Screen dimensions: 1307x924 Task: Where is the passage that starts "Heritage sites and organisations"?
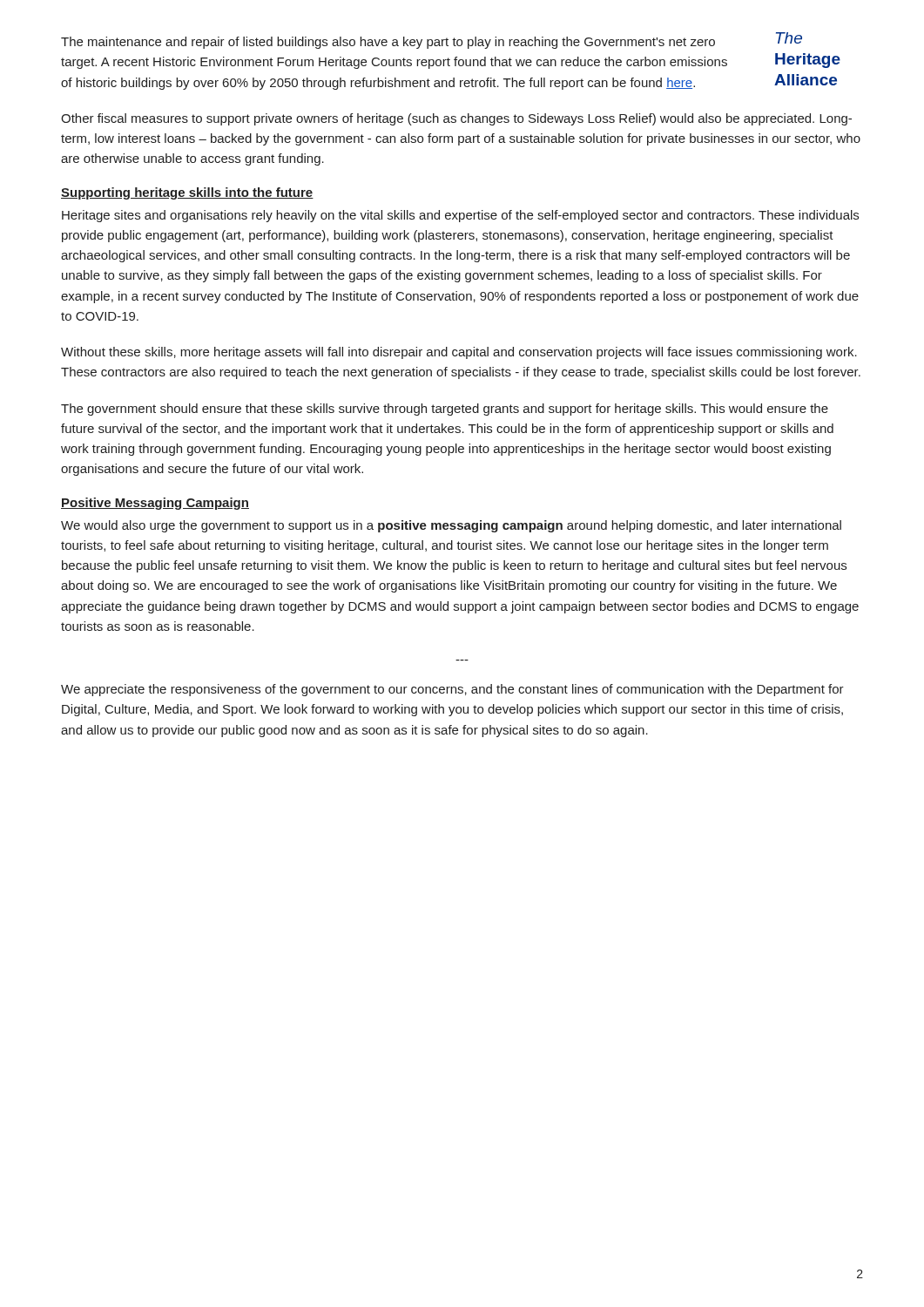pos(460,265)
